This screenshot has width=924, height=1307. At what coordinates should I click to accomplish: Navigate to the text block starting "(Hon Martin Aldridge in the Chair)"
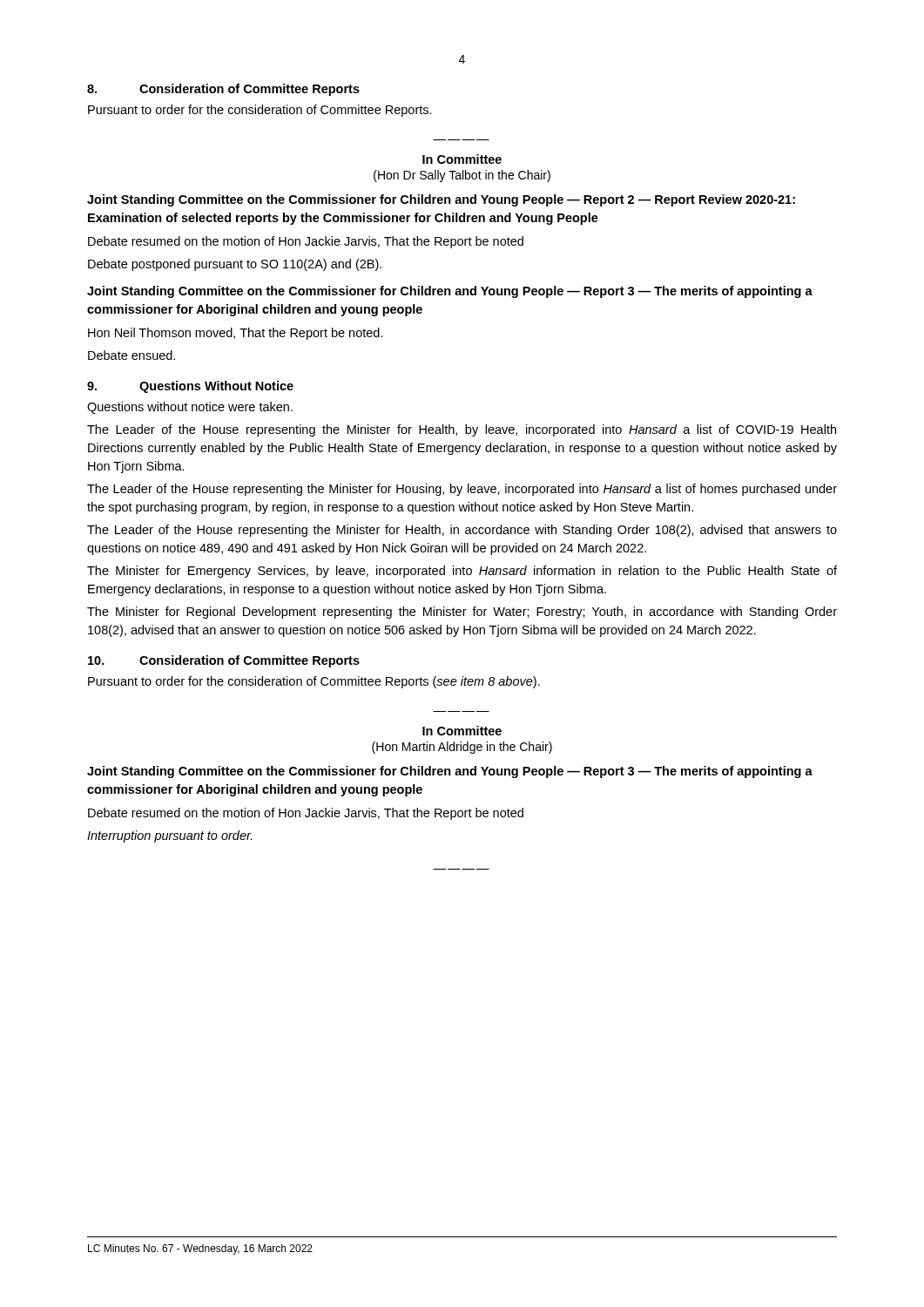(x=462, y=747)
